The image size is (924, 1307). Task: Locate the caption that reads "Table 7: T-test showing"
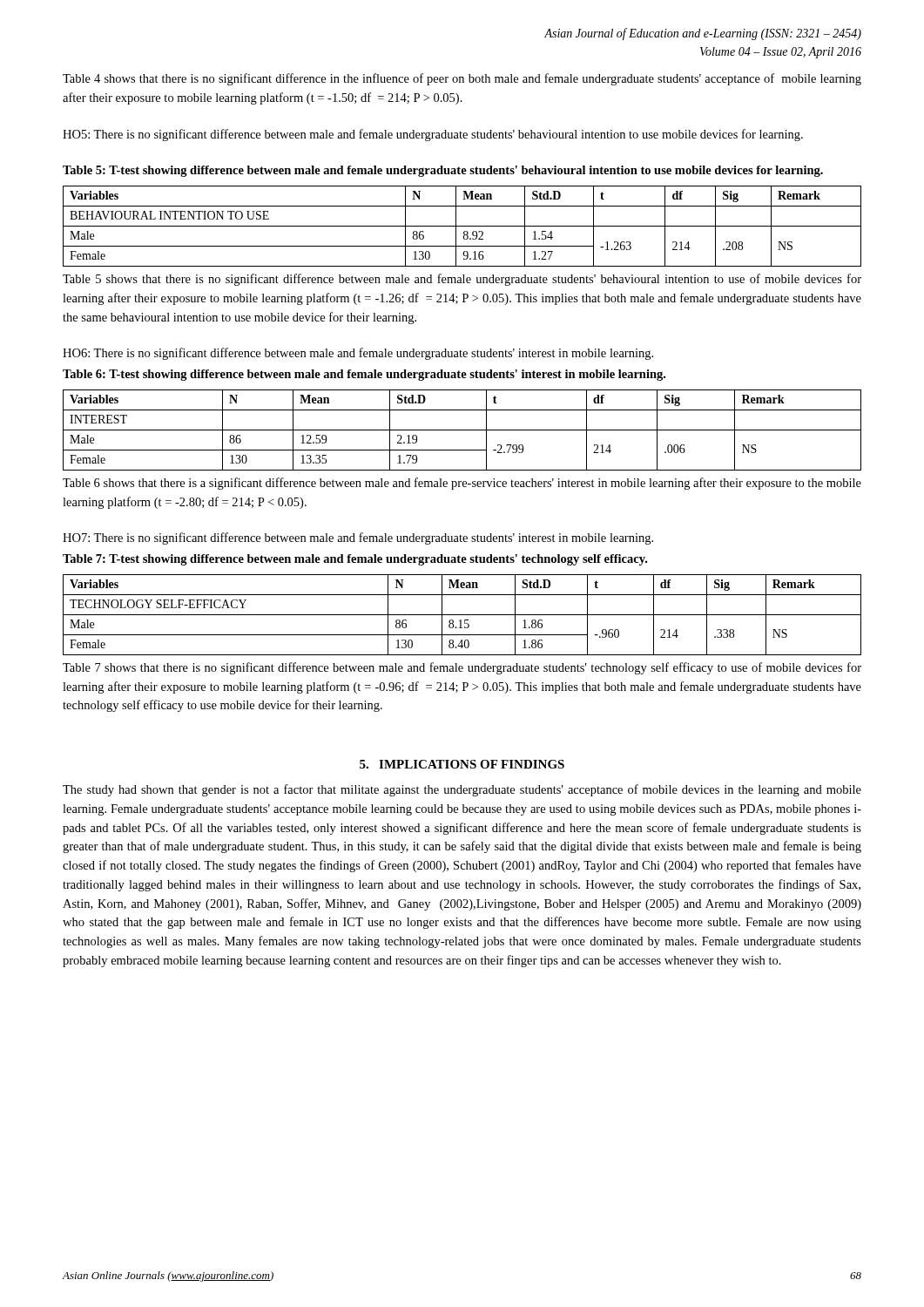[x=355, y=559]
